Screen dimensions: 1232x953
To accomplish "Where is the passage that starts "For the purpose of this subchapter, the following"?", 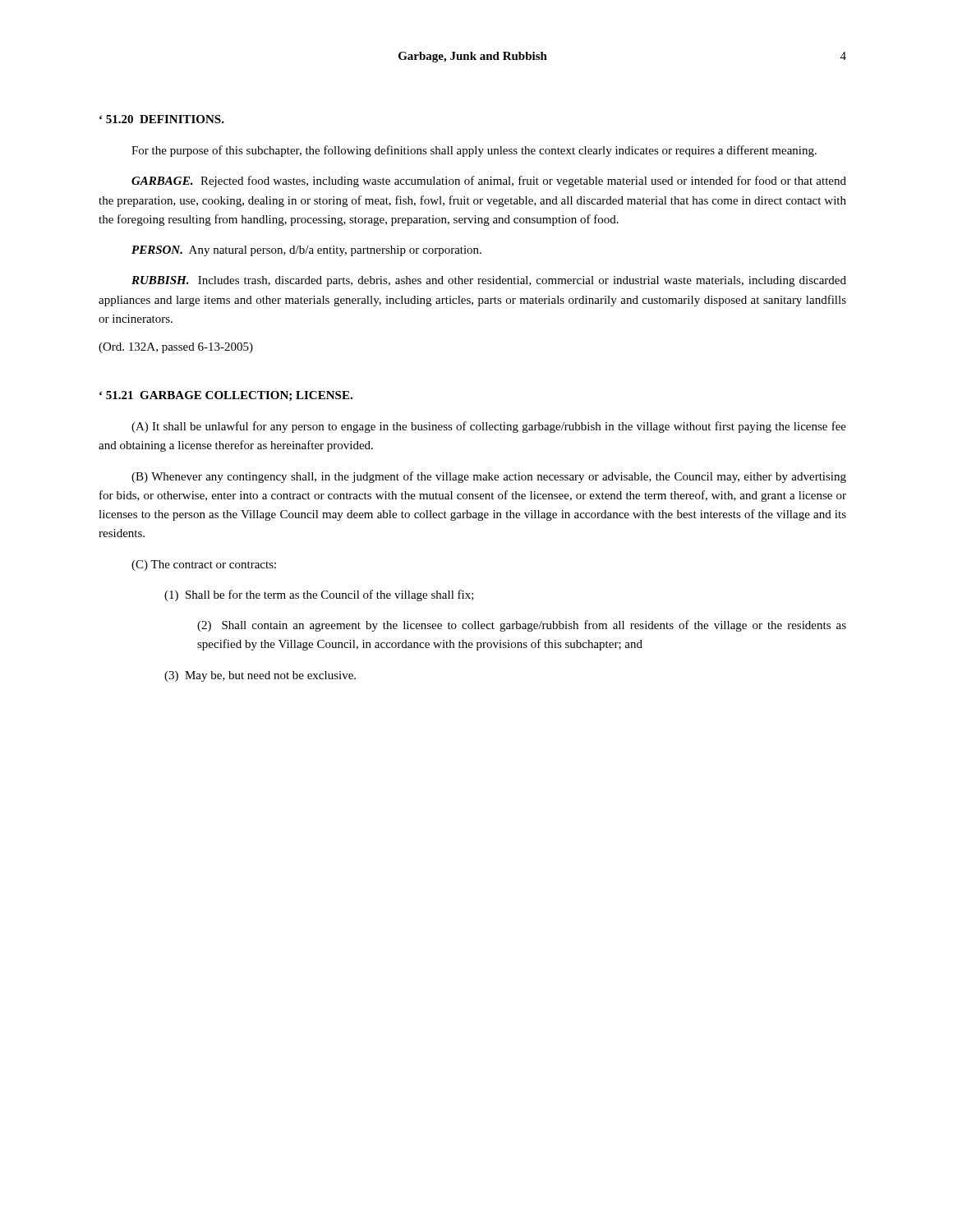I will click(x=474, y=150).
